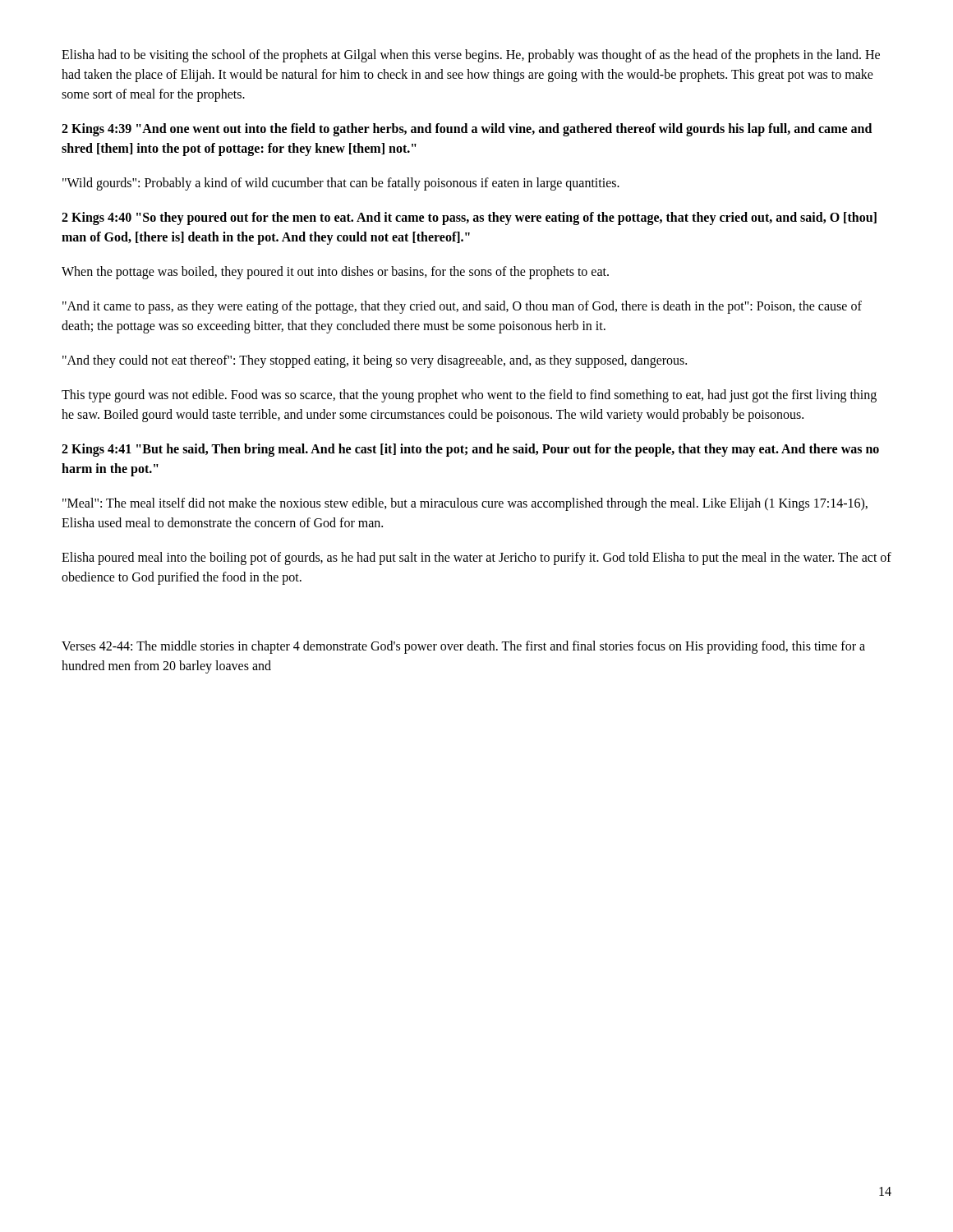Select the block starting "When the pottage was boiled, they"
The image size is (953, 1232).
[336, 271]
